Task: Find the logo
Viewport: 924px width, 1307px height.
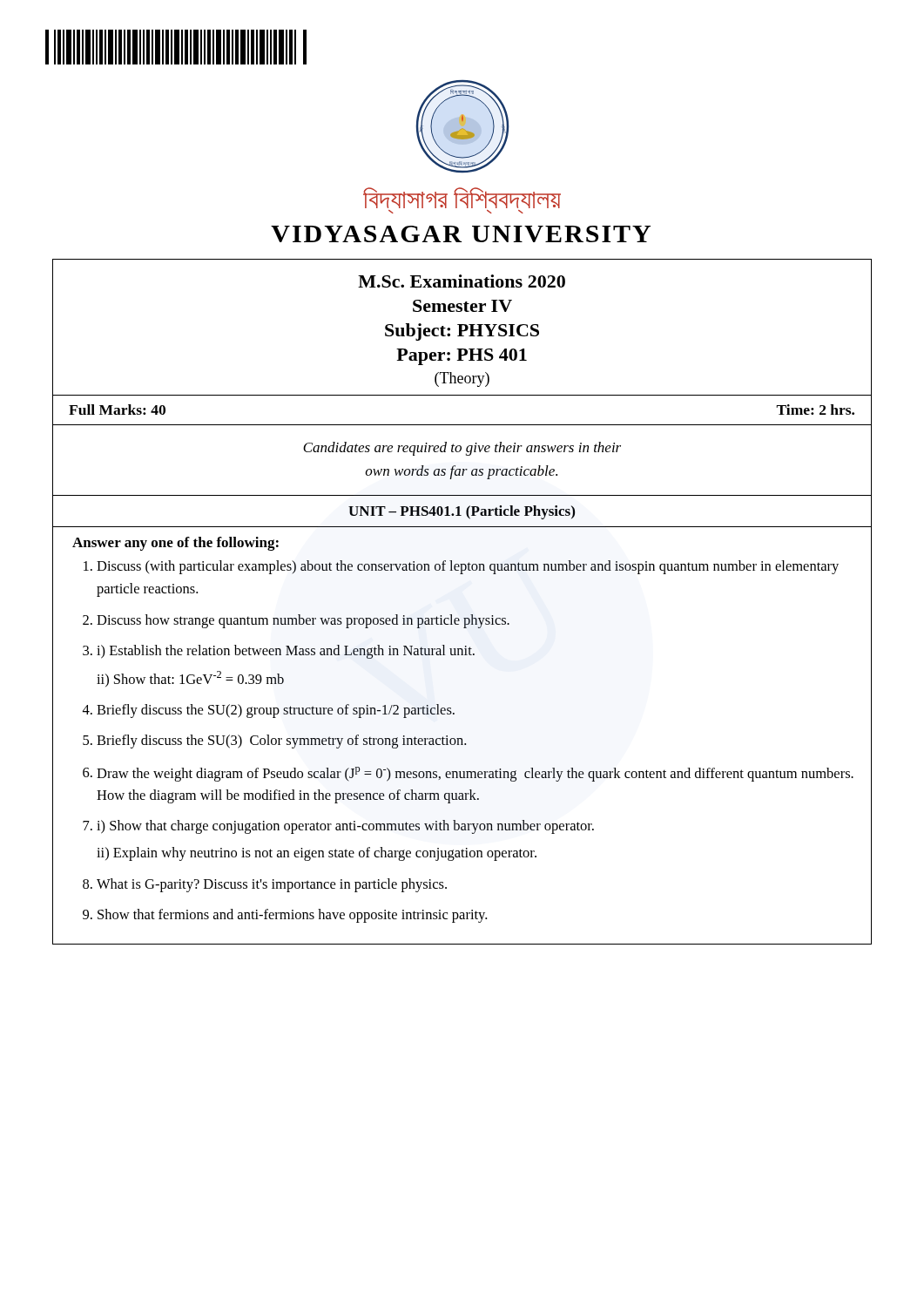Action: point(462,128)
